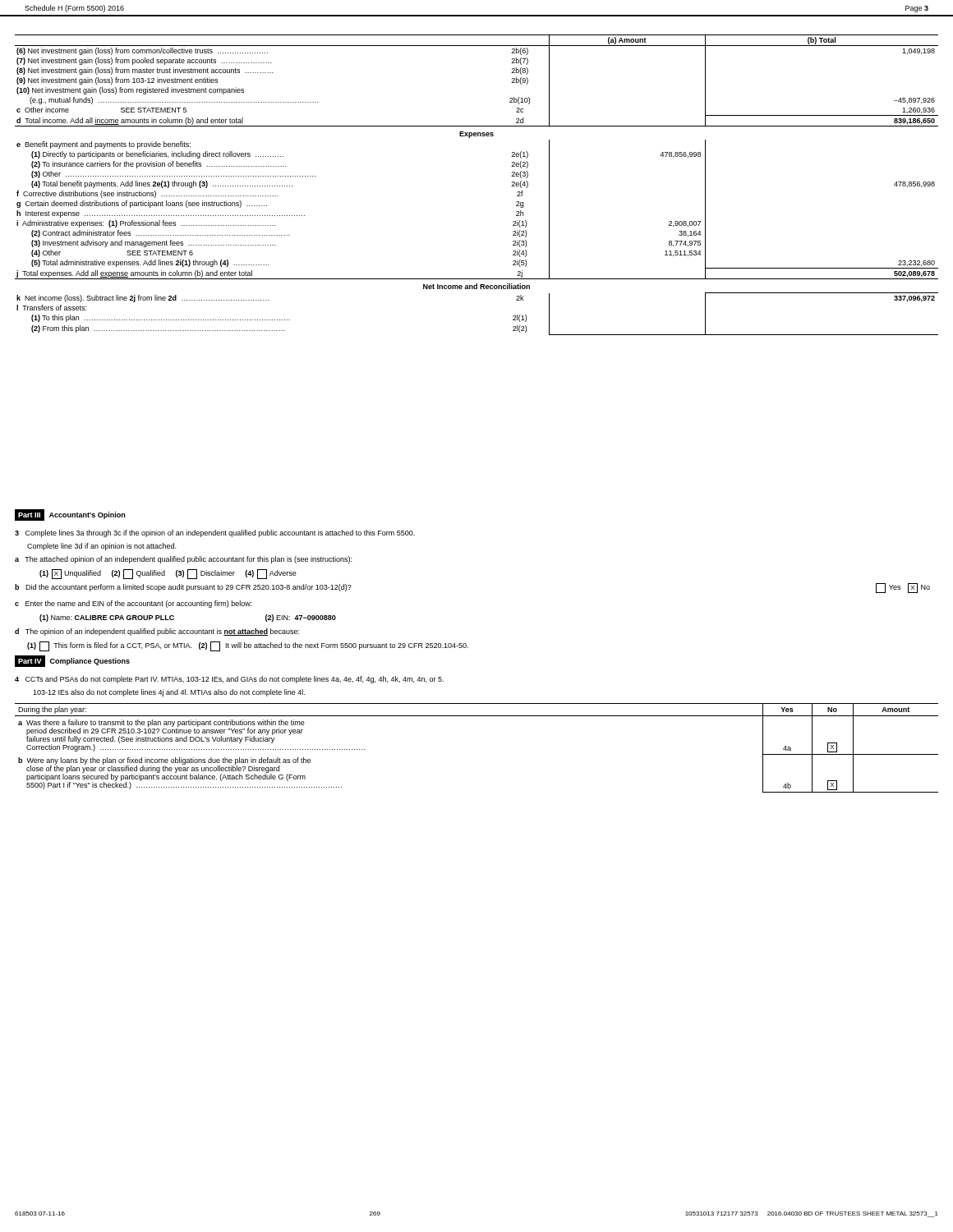Find the block starting "3 Complete lines 3a through"
The width and height of the screenshot is (953, 1232).
[x=215, y=533]
